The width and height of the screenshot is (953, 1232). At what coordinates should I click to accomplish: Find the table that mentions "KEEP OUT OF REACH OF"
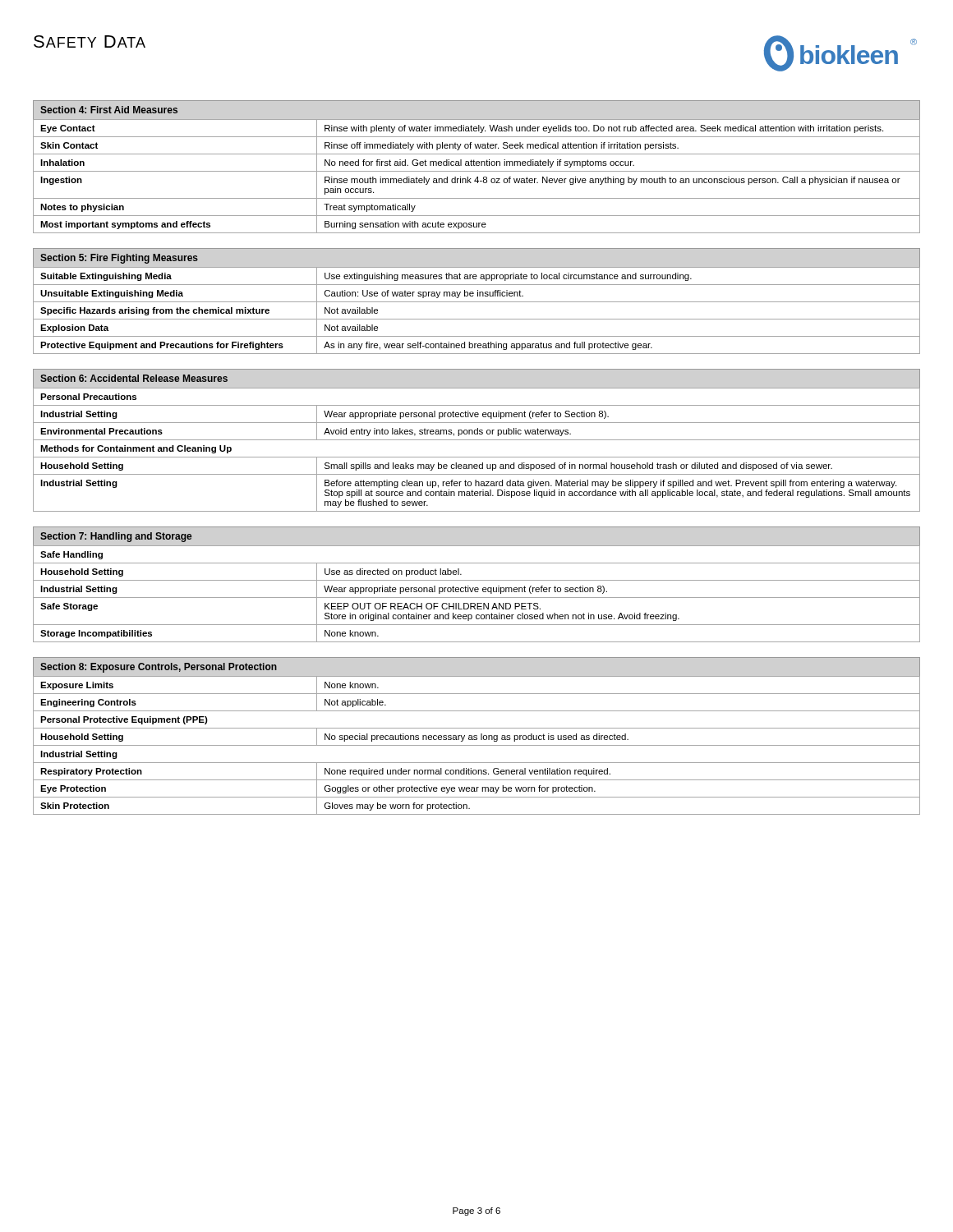[x=476, y=594]
